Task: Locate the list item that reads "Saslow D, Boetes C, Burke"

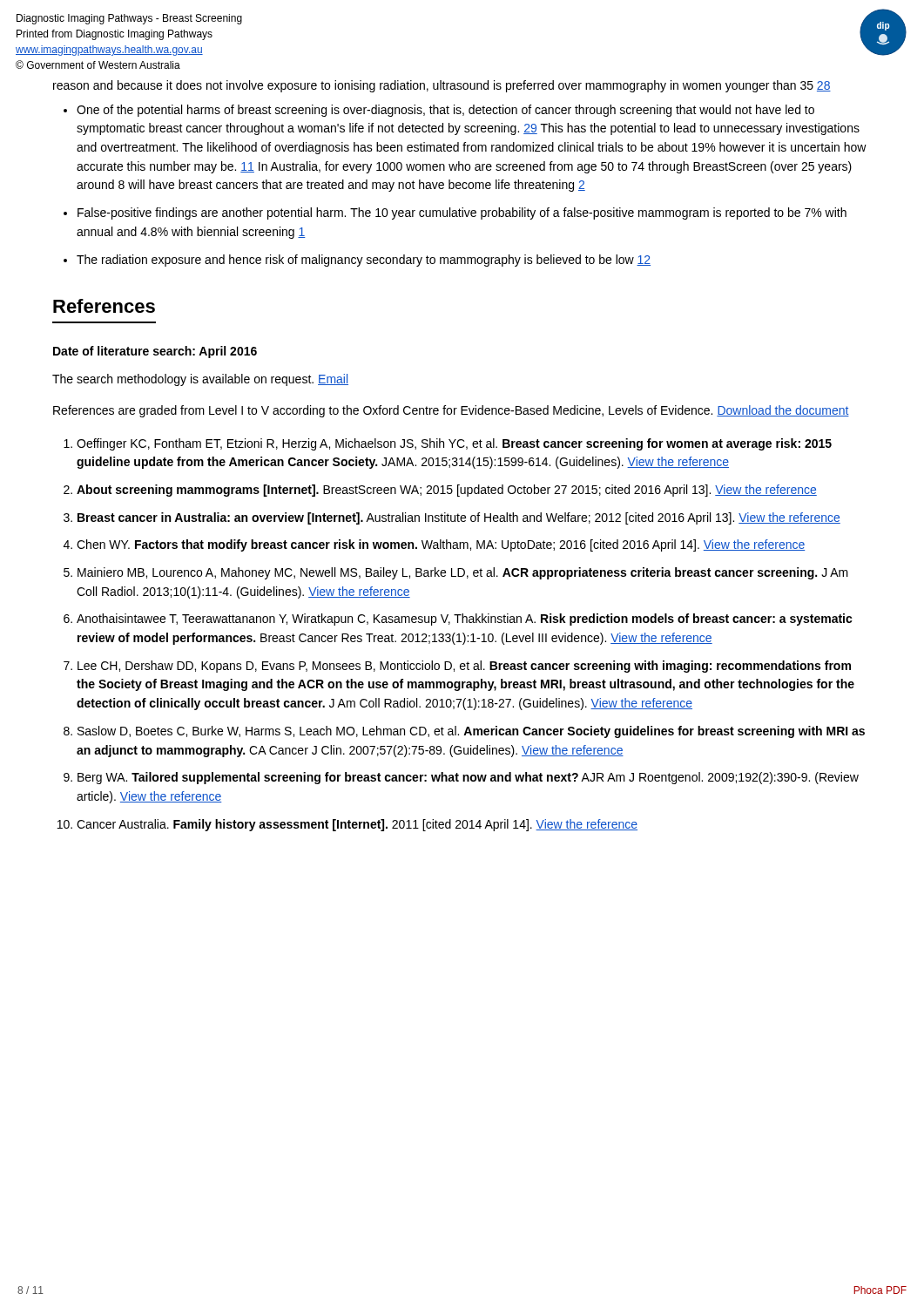Action: click(471, 740)
